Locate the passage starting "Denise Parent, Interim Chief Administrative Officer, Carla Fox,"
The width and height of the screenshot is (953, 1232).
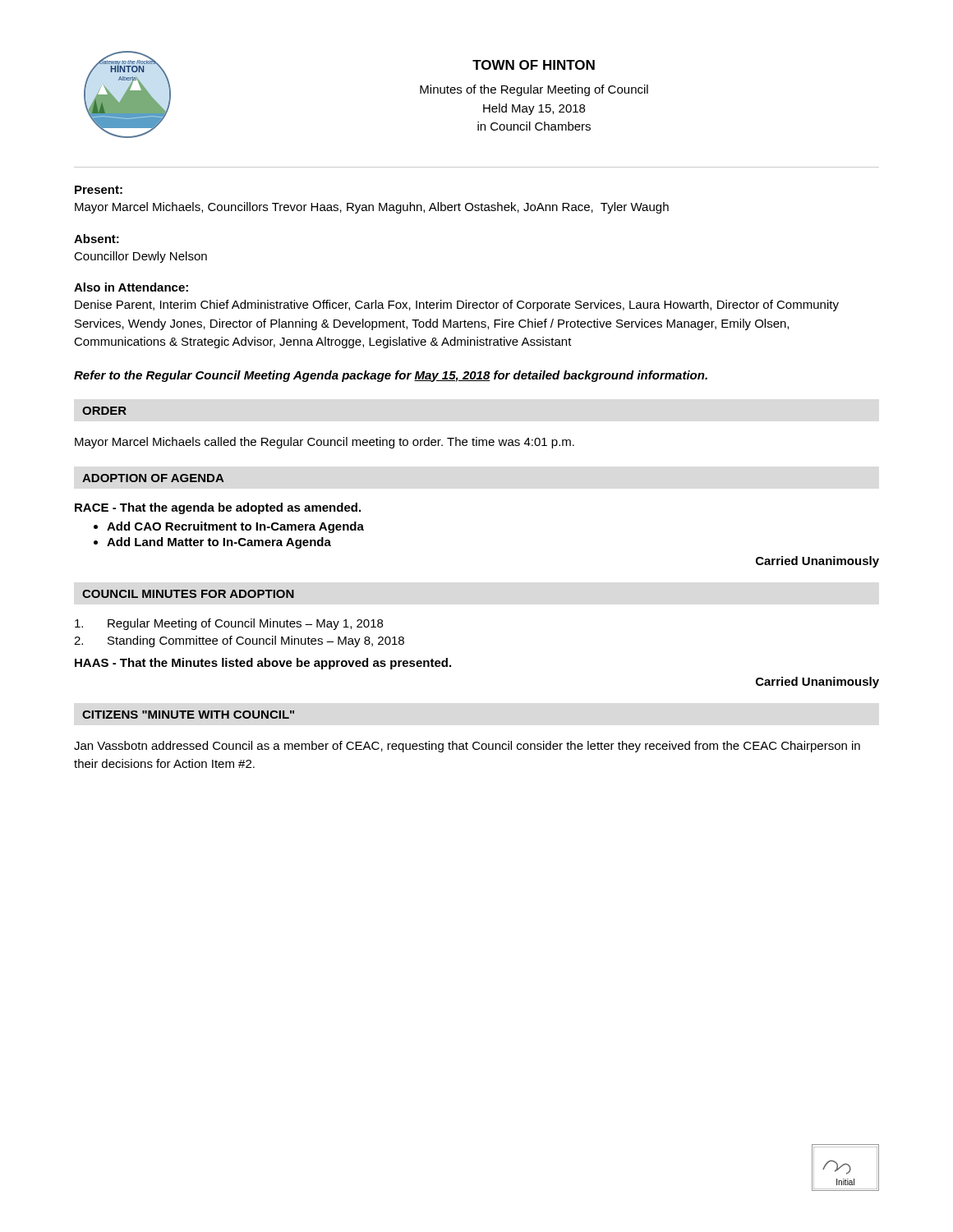click(456, 323)
